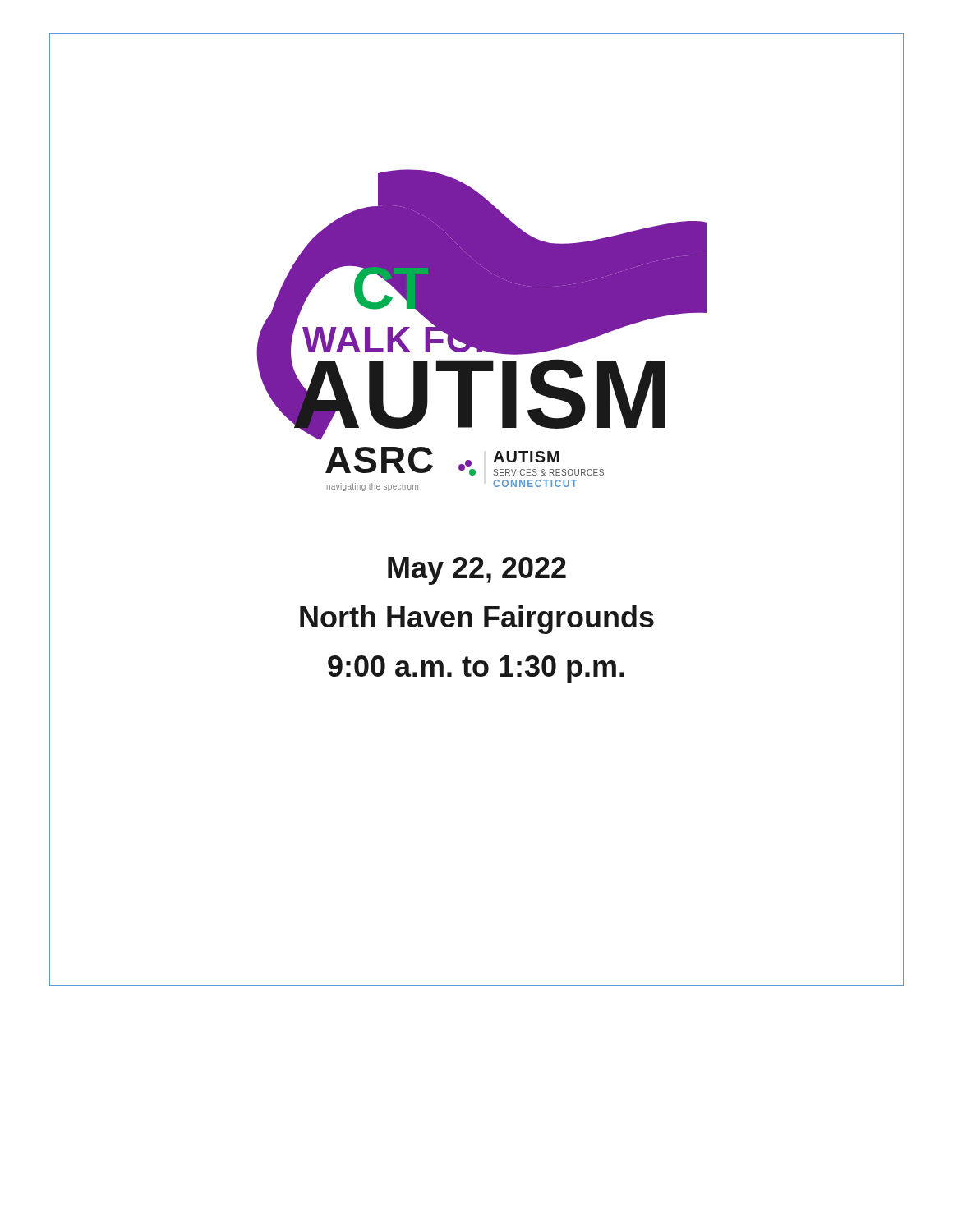
Task: Click on the logo
Action: click(476, 338)
